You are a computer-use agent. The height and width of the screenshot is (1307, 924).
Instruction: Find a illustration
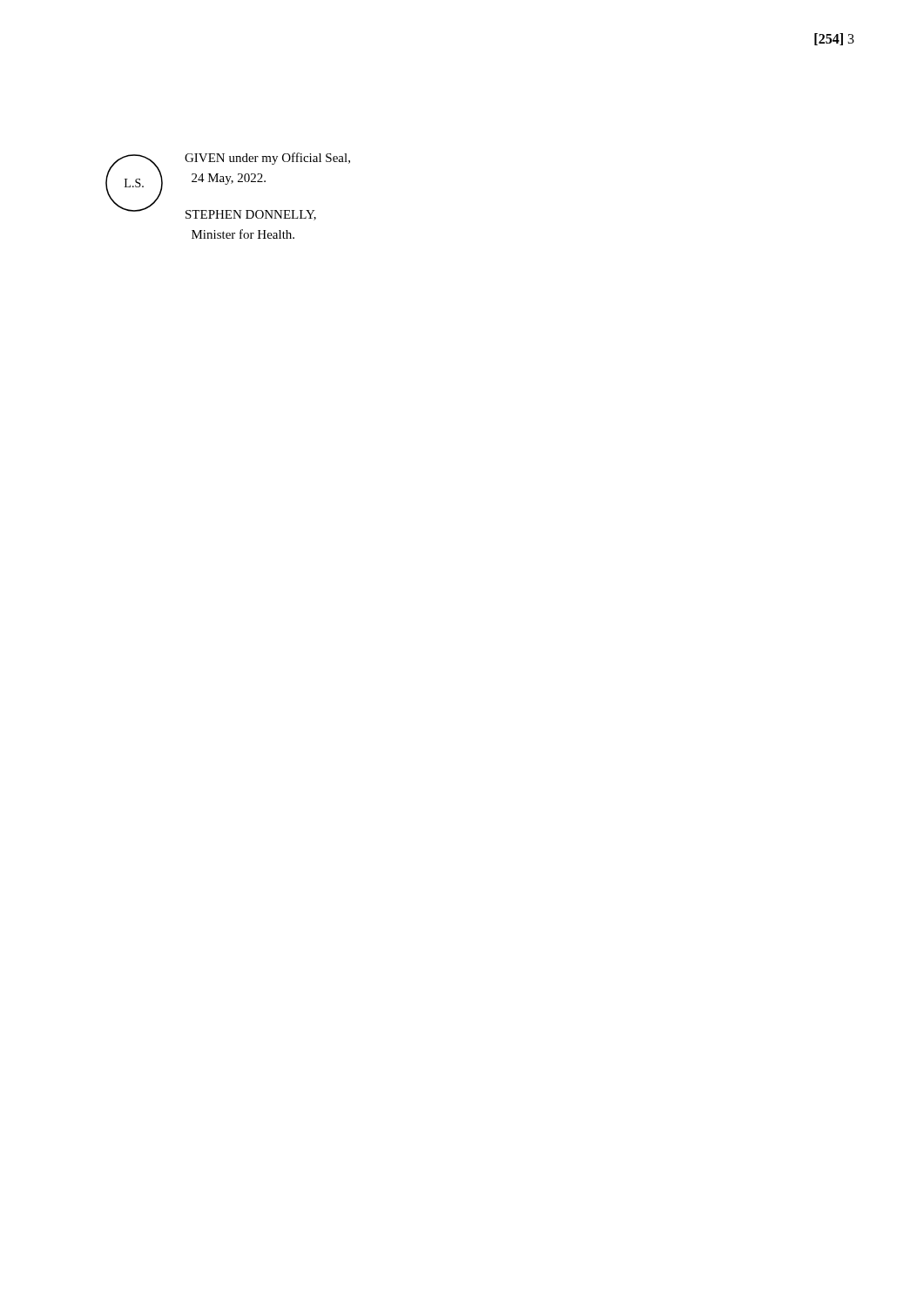tap(134, 185)
